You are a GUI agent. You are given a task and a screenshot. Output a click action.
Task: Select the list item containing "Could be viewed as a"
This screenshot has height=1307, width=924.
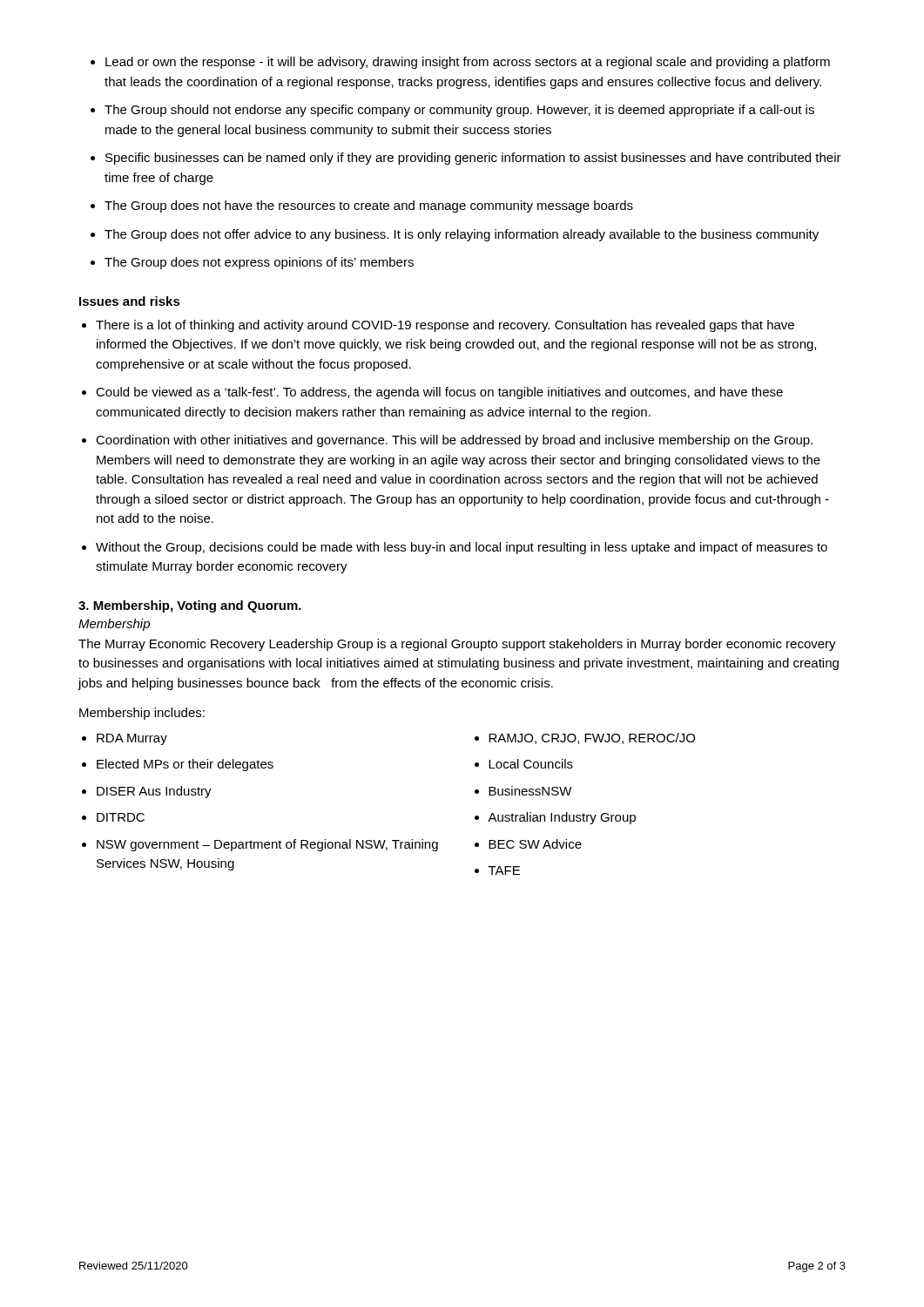pos(462,402)
